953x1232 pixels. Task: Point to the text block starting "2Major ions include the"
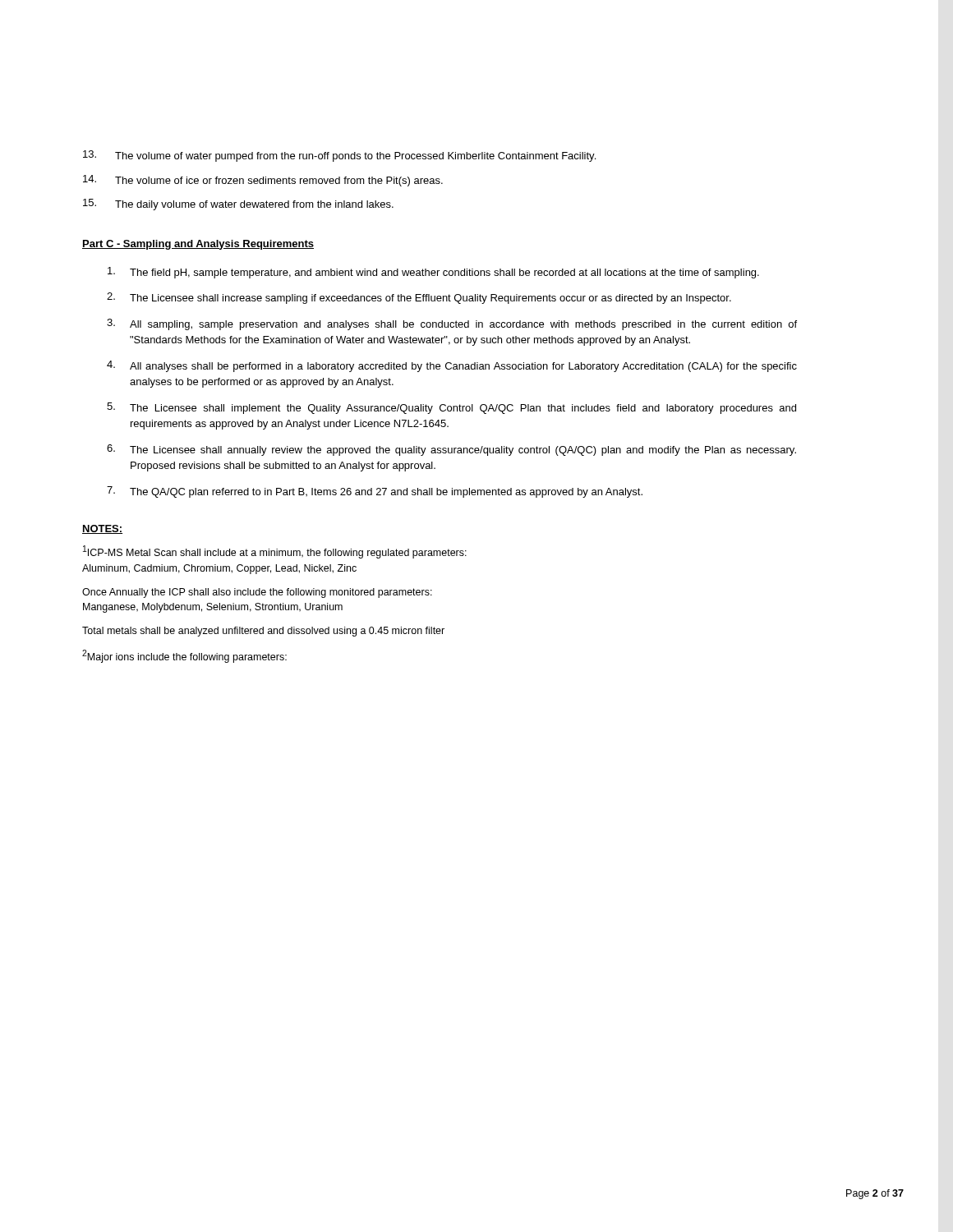point(185,656)
